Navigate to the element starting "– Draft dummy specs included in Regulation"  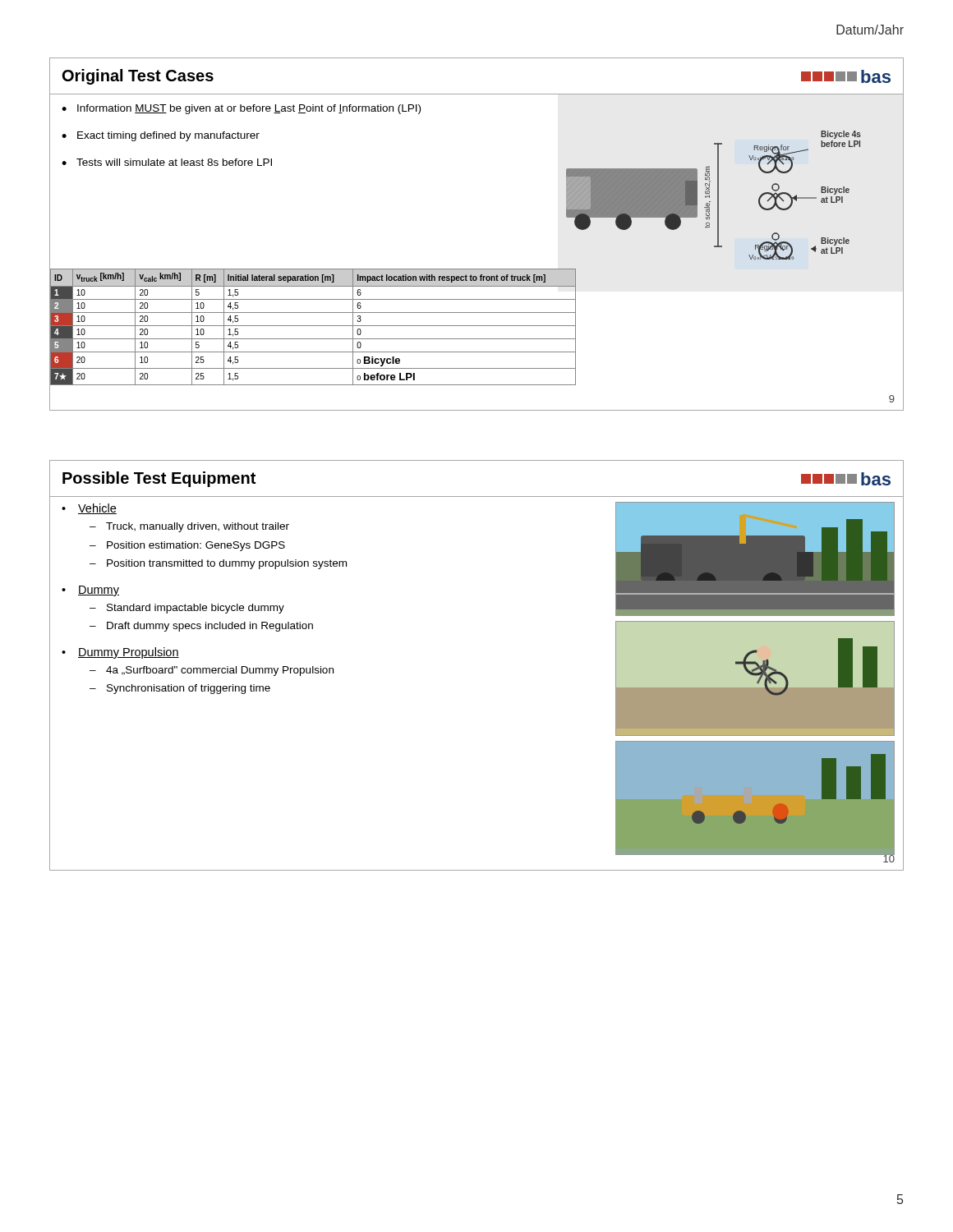click(202, 626)
